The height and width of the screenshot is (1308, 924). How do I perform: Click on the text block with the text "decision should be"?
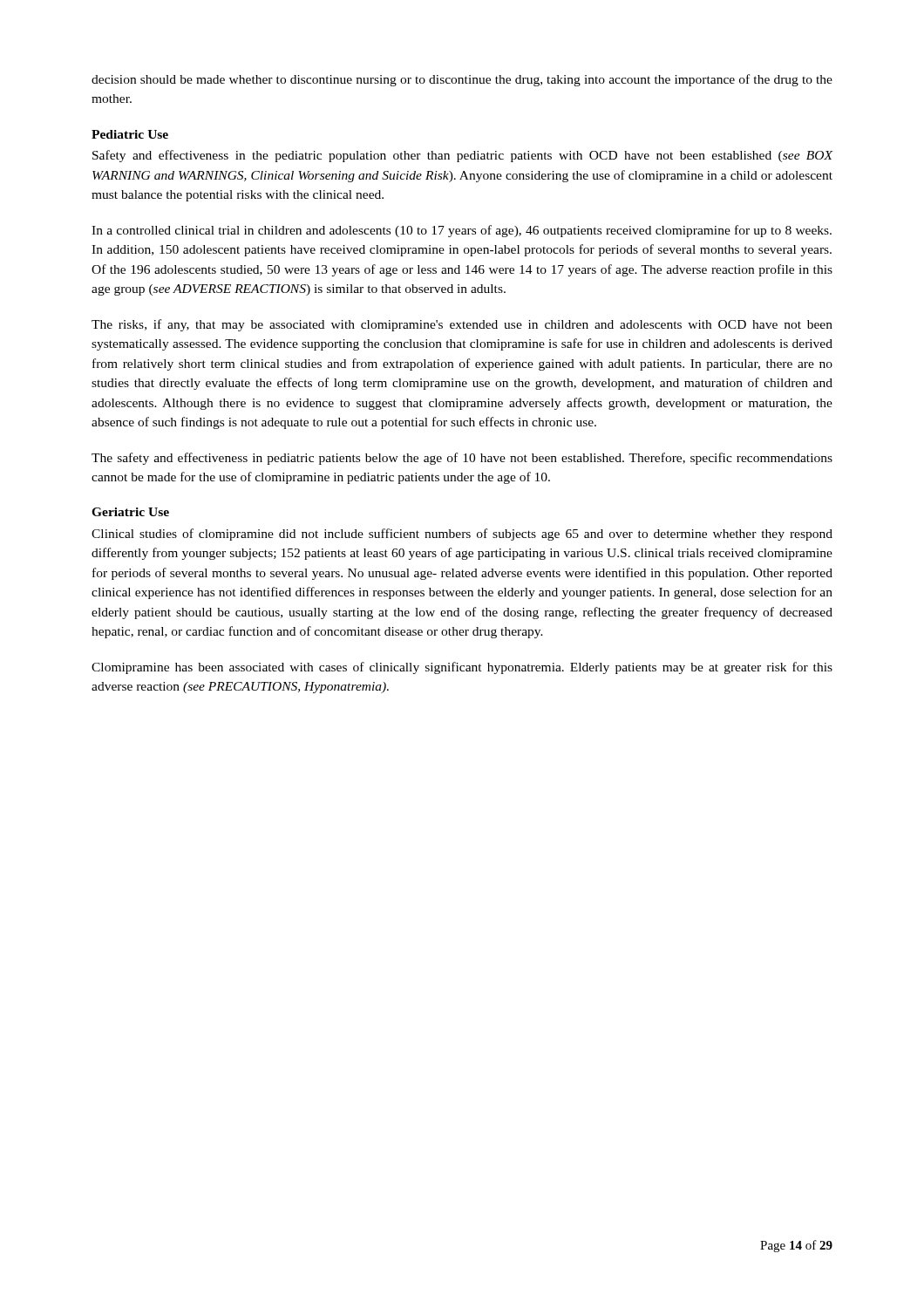click(462, 89)
